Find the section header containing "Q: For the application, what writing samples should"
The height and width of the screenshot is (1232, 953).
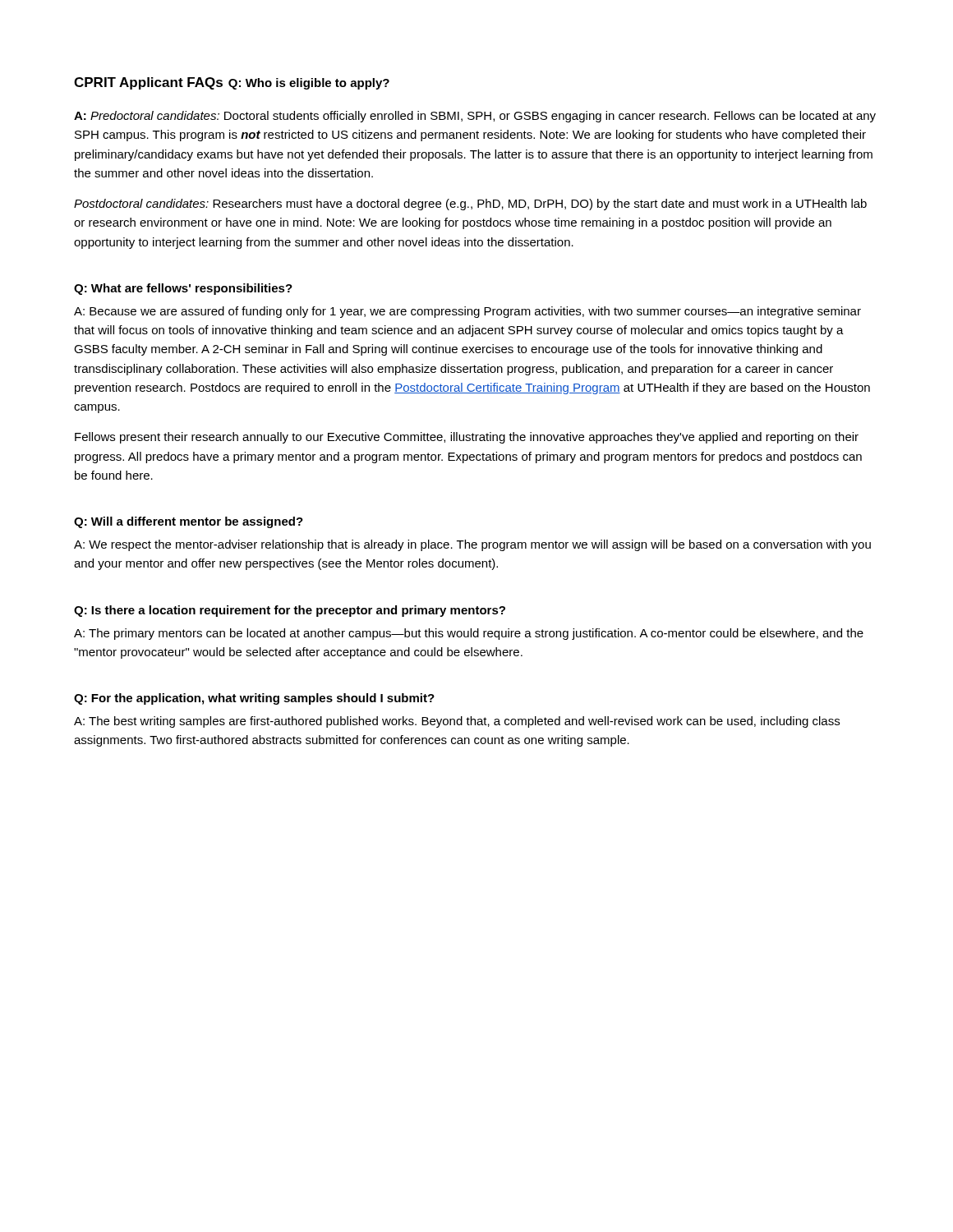pos(254,698)
